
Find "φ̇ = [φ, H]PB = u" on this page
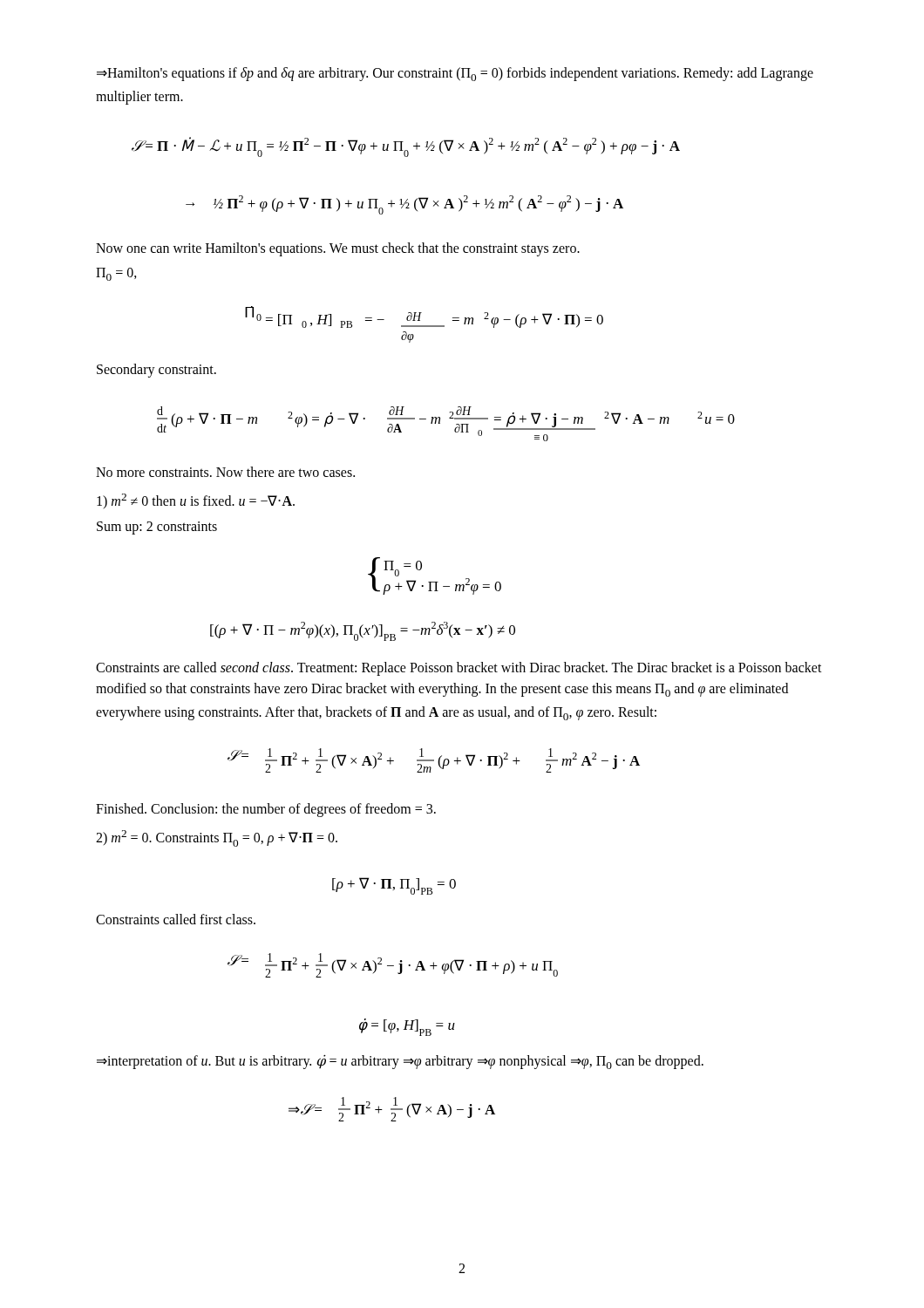pos(462,1024)
